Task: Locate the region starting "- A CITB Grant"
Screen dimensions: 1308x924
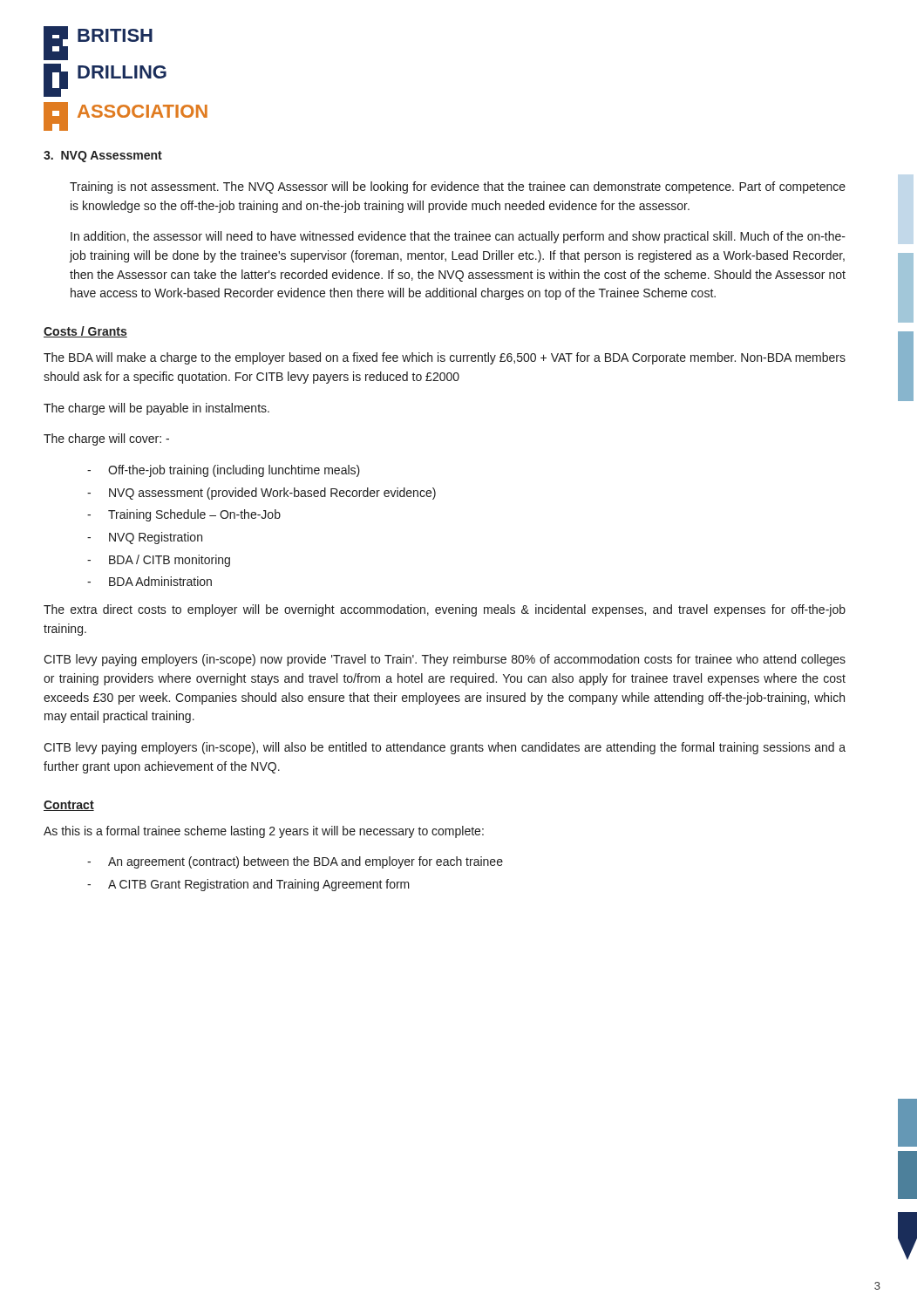Action: click(249, 885)
